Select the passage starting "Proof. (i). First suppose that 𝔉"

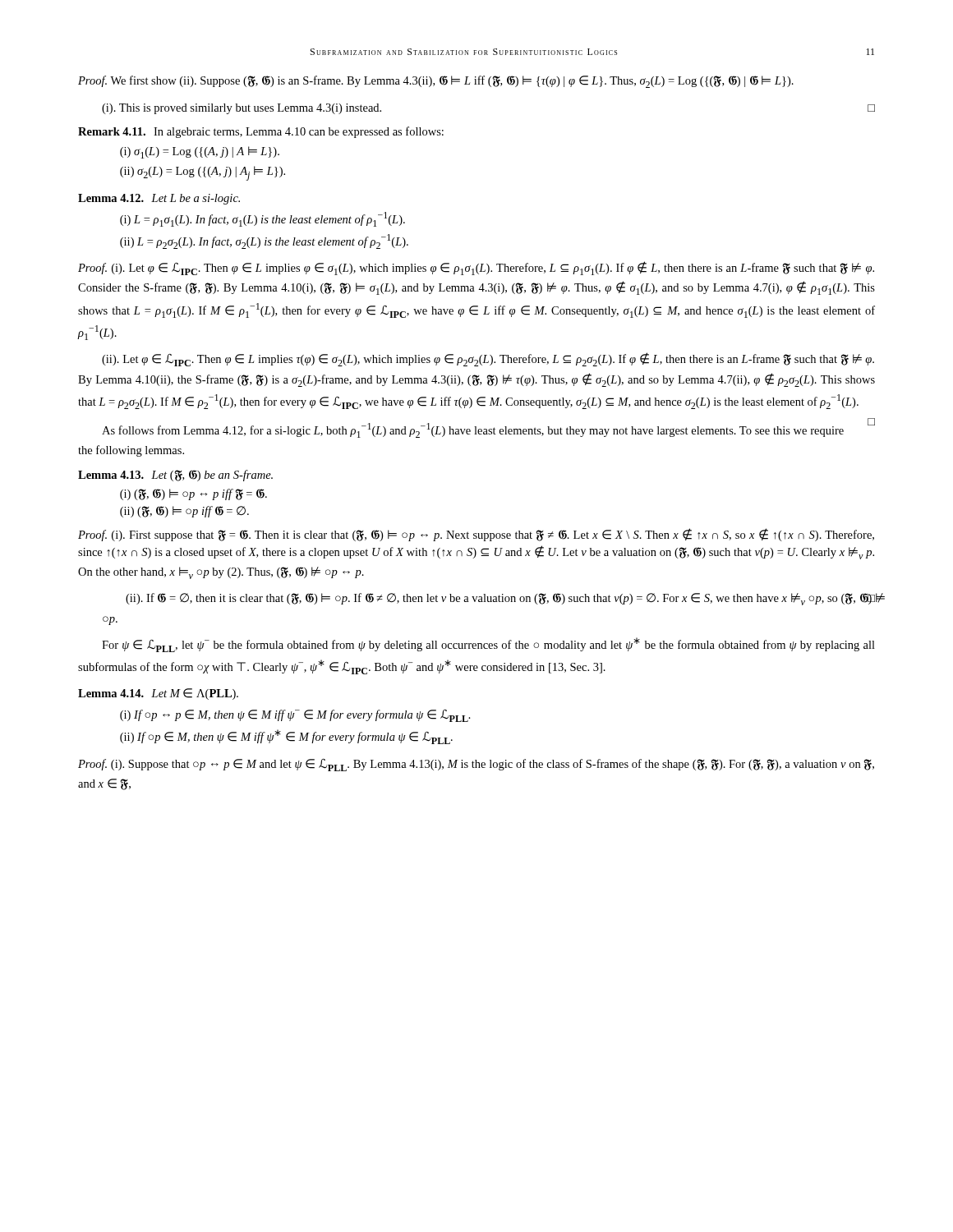pos(476,555)
